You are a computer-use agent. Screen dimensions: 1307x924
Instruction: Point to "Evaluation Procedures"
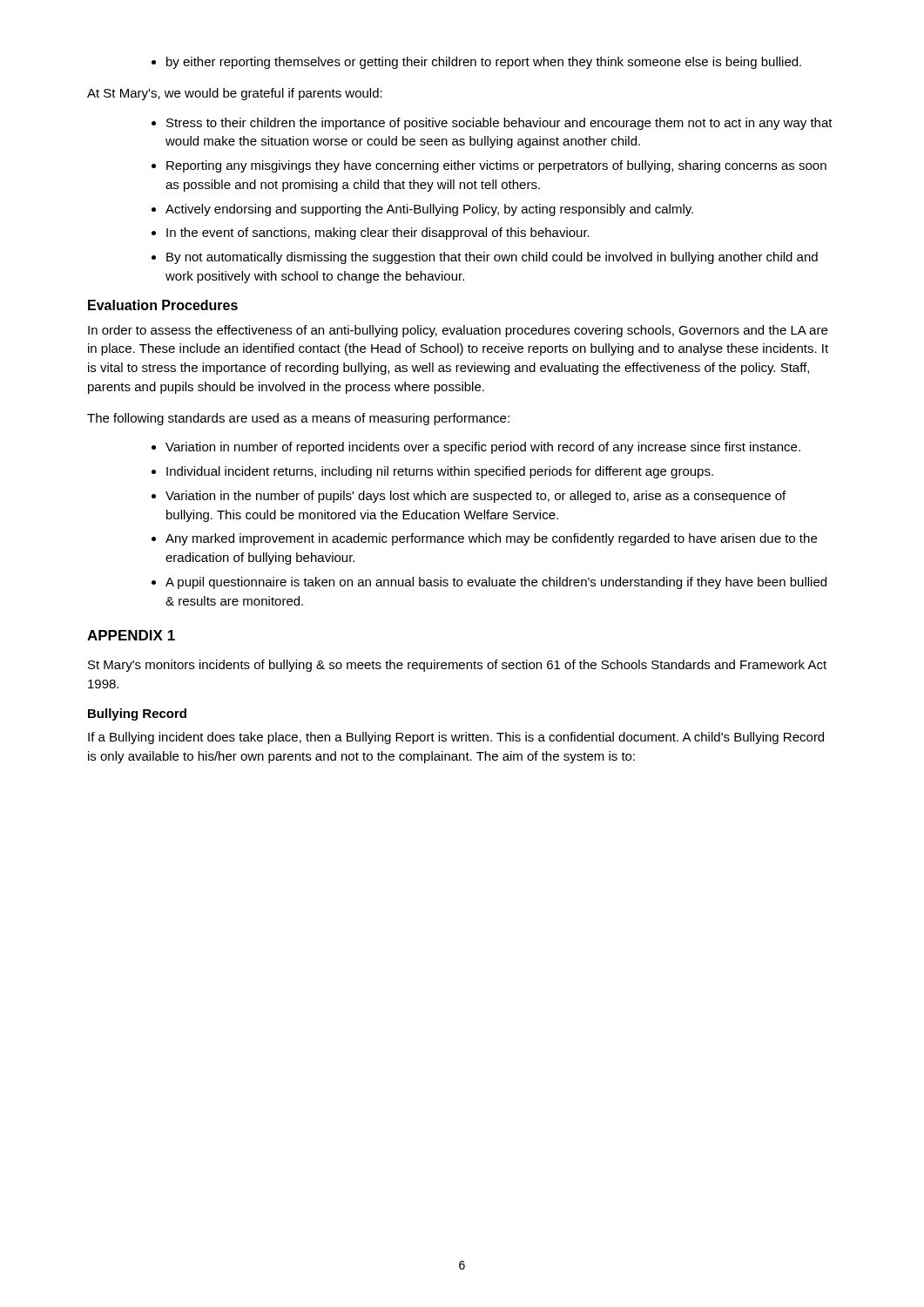point(163,305)
